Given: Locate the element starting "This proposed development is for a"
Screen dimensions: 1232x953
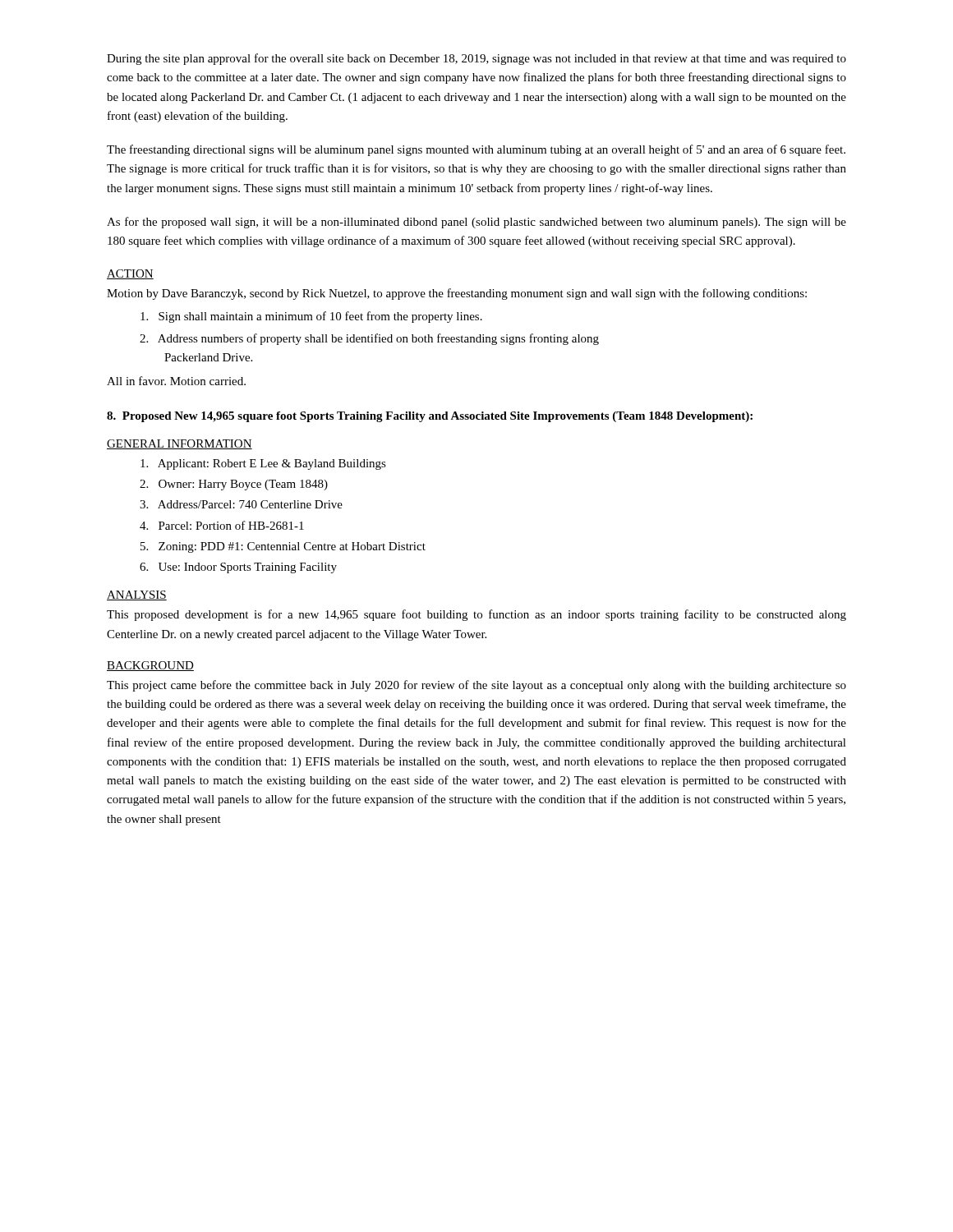Looking at the screenshot, I should tap(476, 624).
